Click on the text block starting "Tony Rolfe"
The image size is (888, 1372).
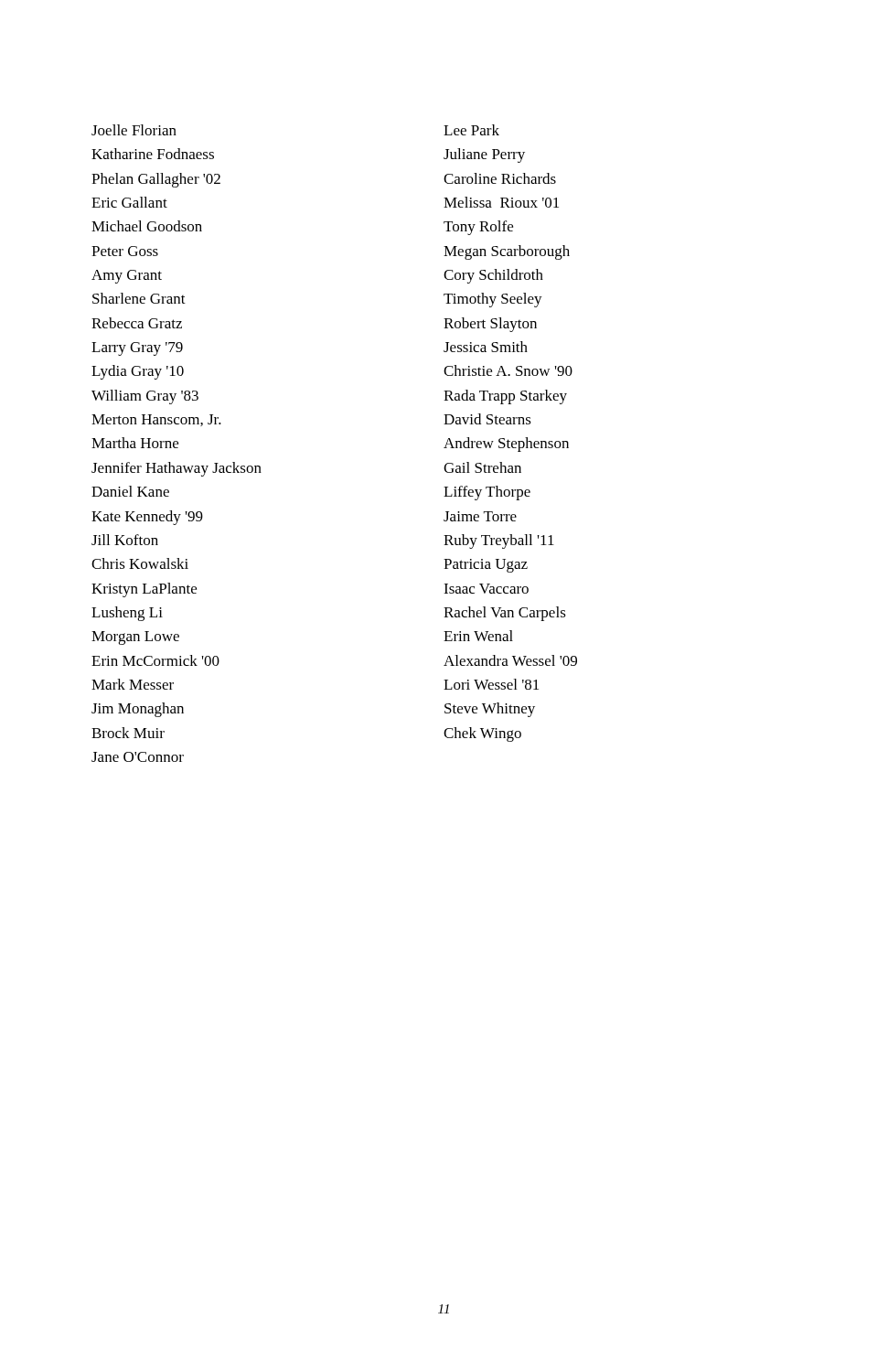pos(479,227)
